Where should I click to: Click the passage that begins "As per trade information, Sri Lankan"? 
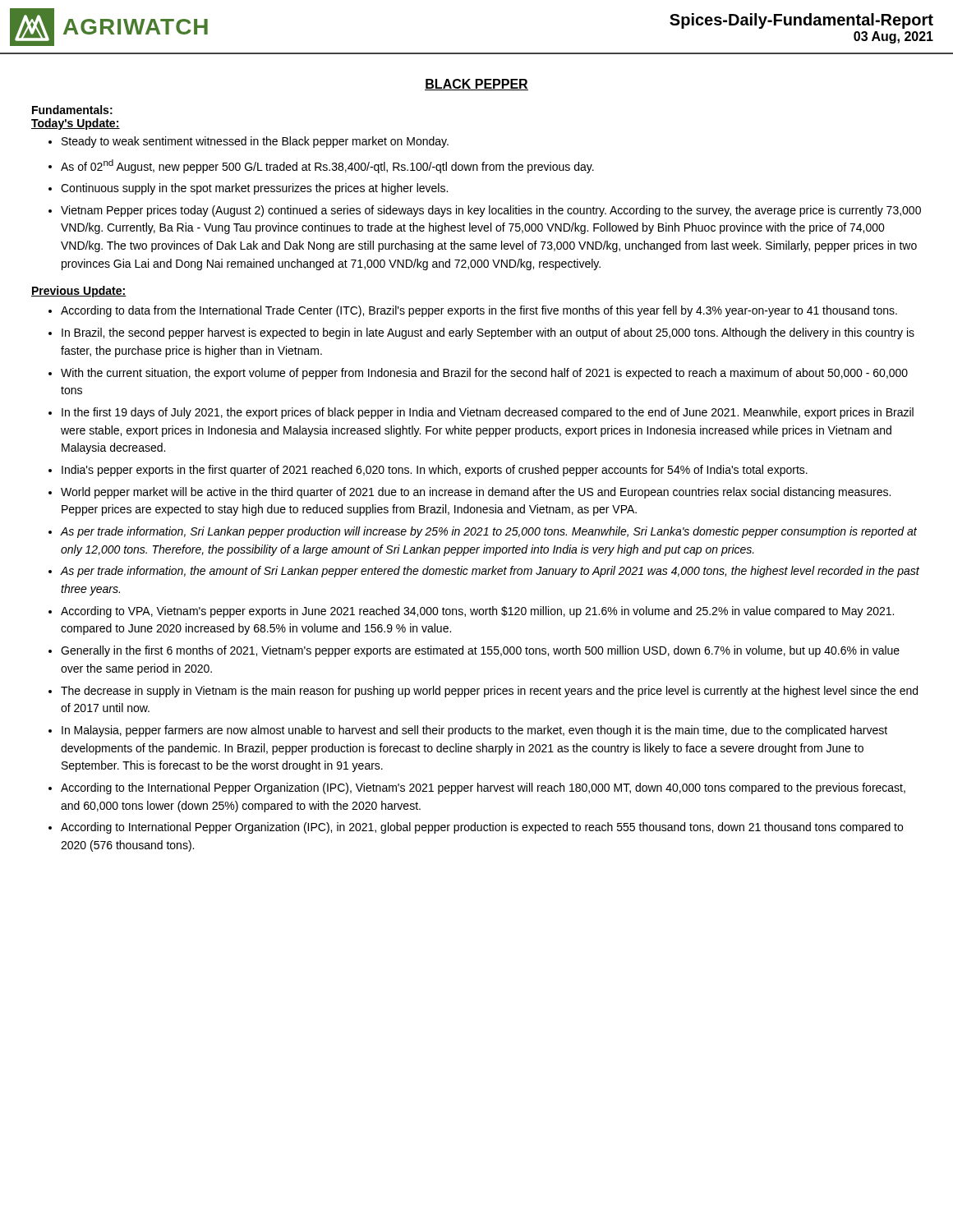489,540
